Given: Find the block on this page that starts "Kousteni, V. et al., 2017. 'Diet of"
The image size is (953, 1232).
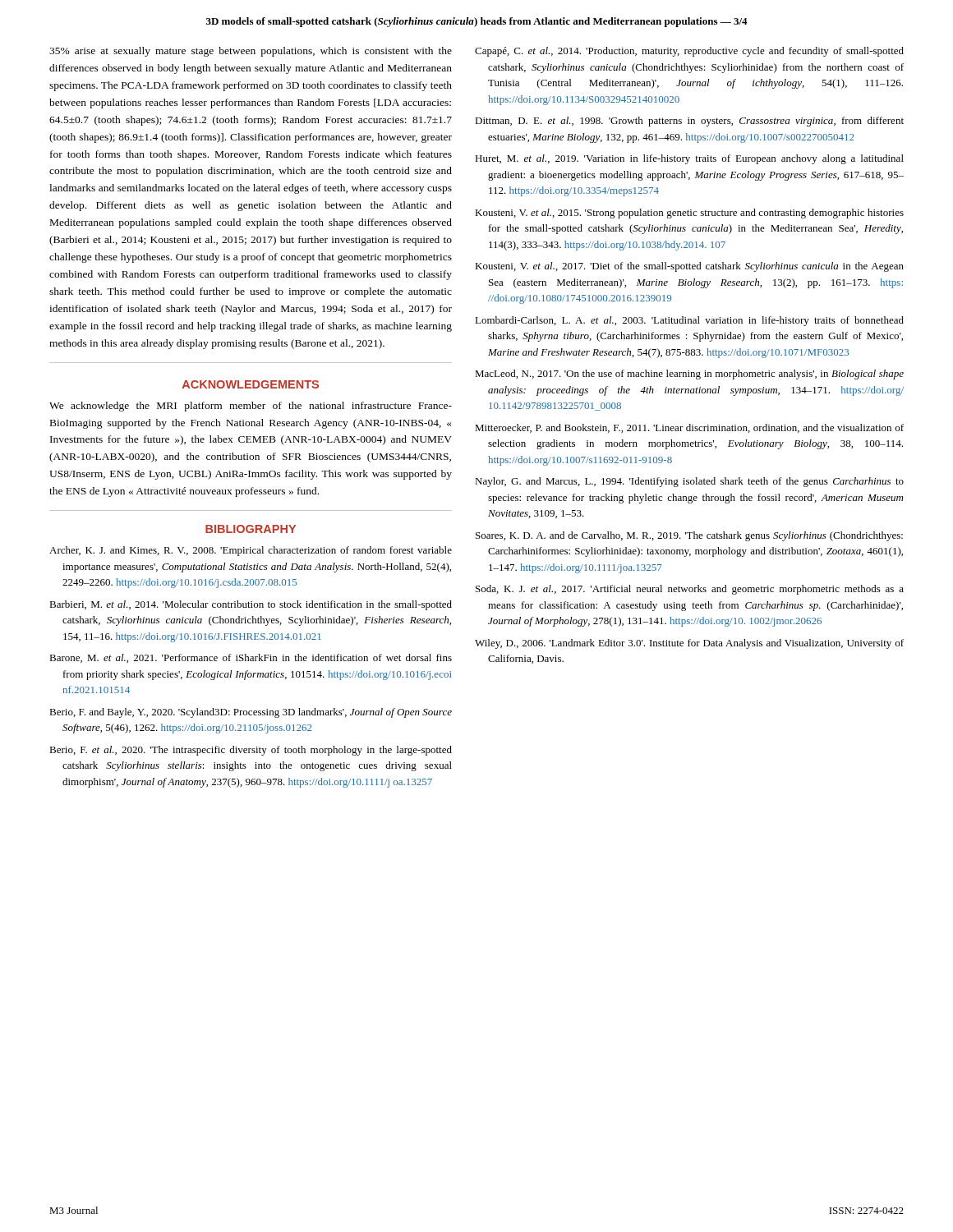Looking at the screenshot, I should click(689, 282).
